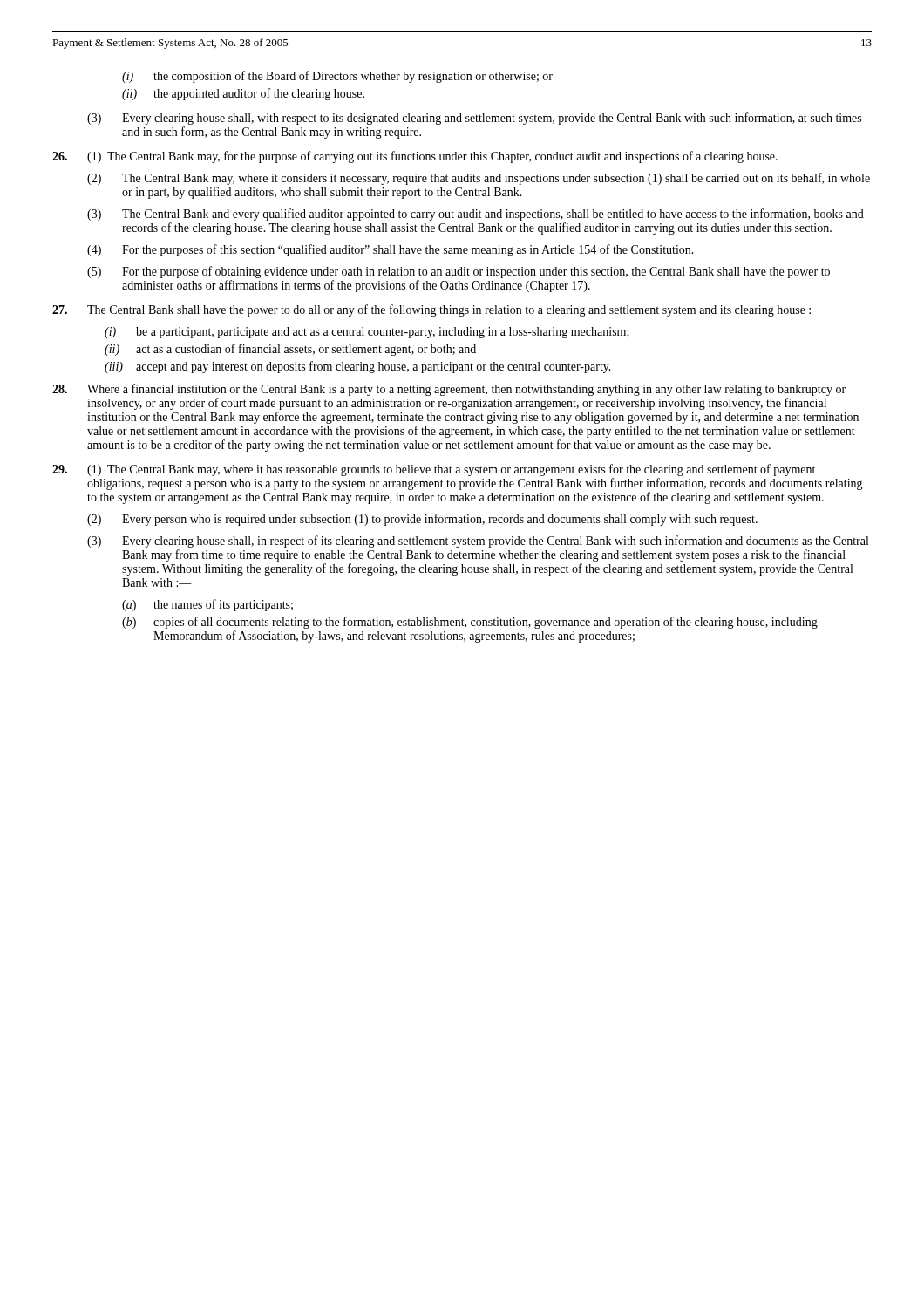Screen dimensions: 1308x924
Task: Select the region starting "(ii) the appointed auditor of the clearing house."
Action: click(244, 94)
